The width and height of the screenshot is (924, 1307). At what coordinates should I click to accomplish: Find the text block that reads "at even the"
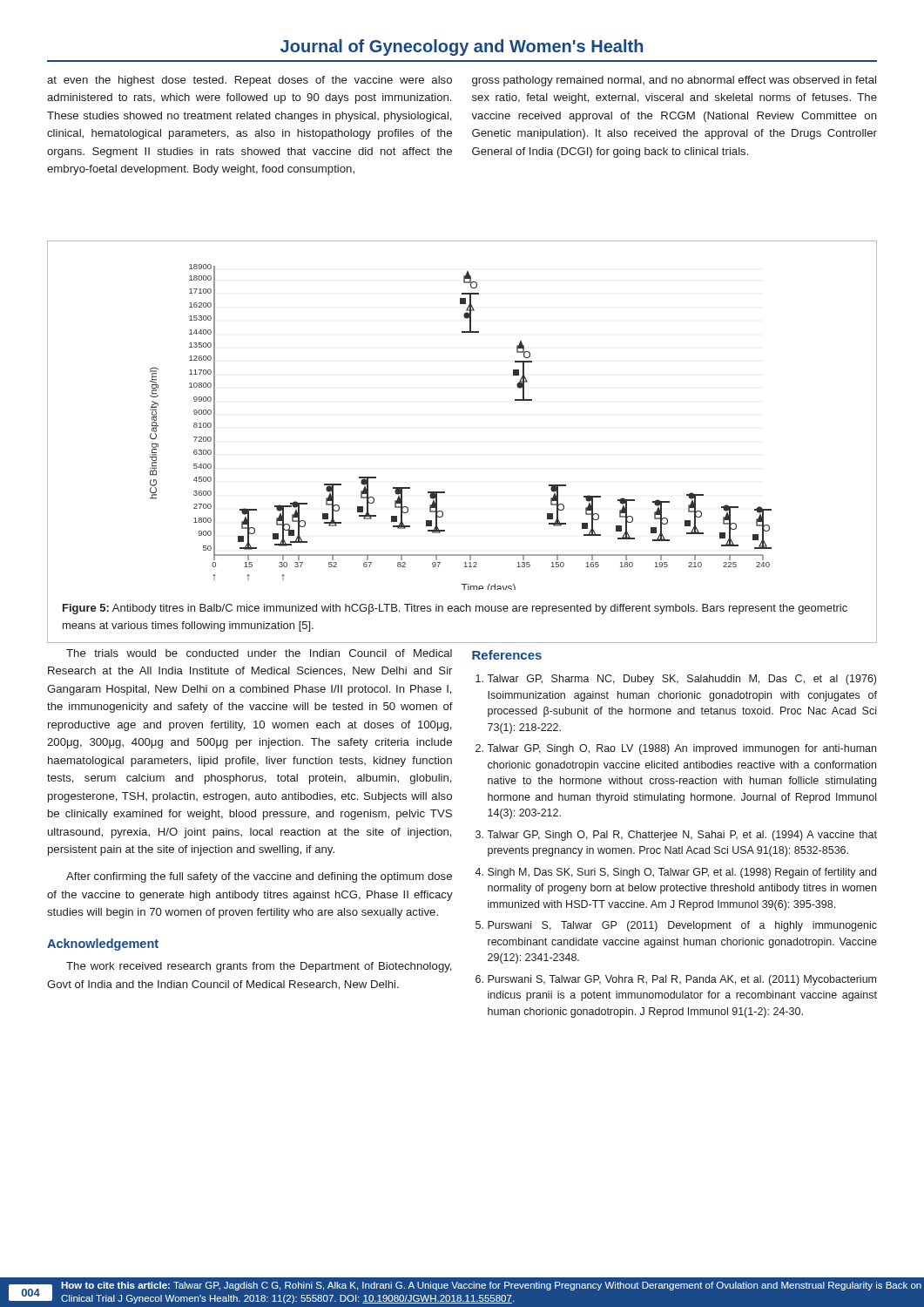coord(250,124)
